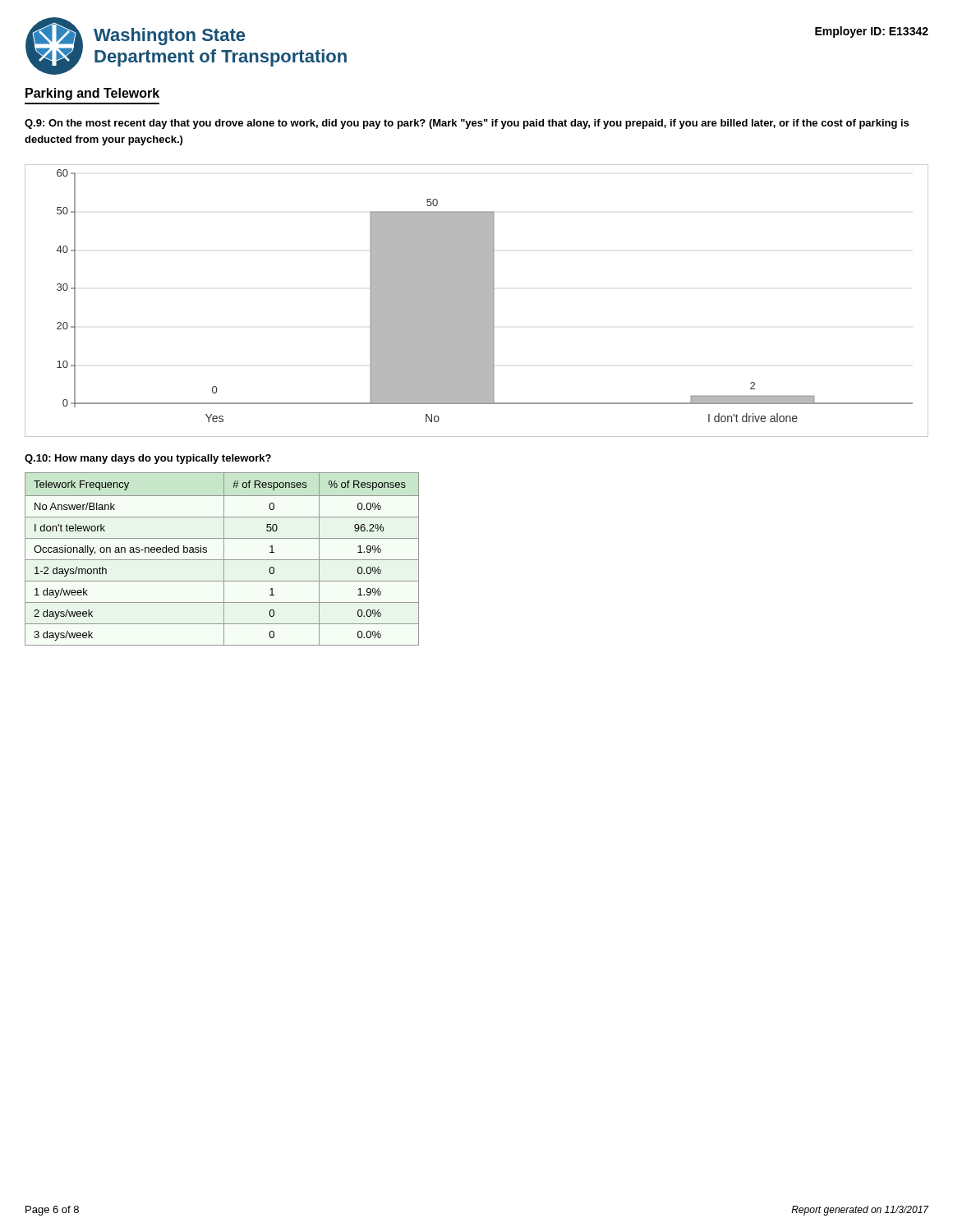The height and width of the screenshot is (1232, 953).
Task: Click on the table containing "3 days/week"
Action: coord(222,559)
